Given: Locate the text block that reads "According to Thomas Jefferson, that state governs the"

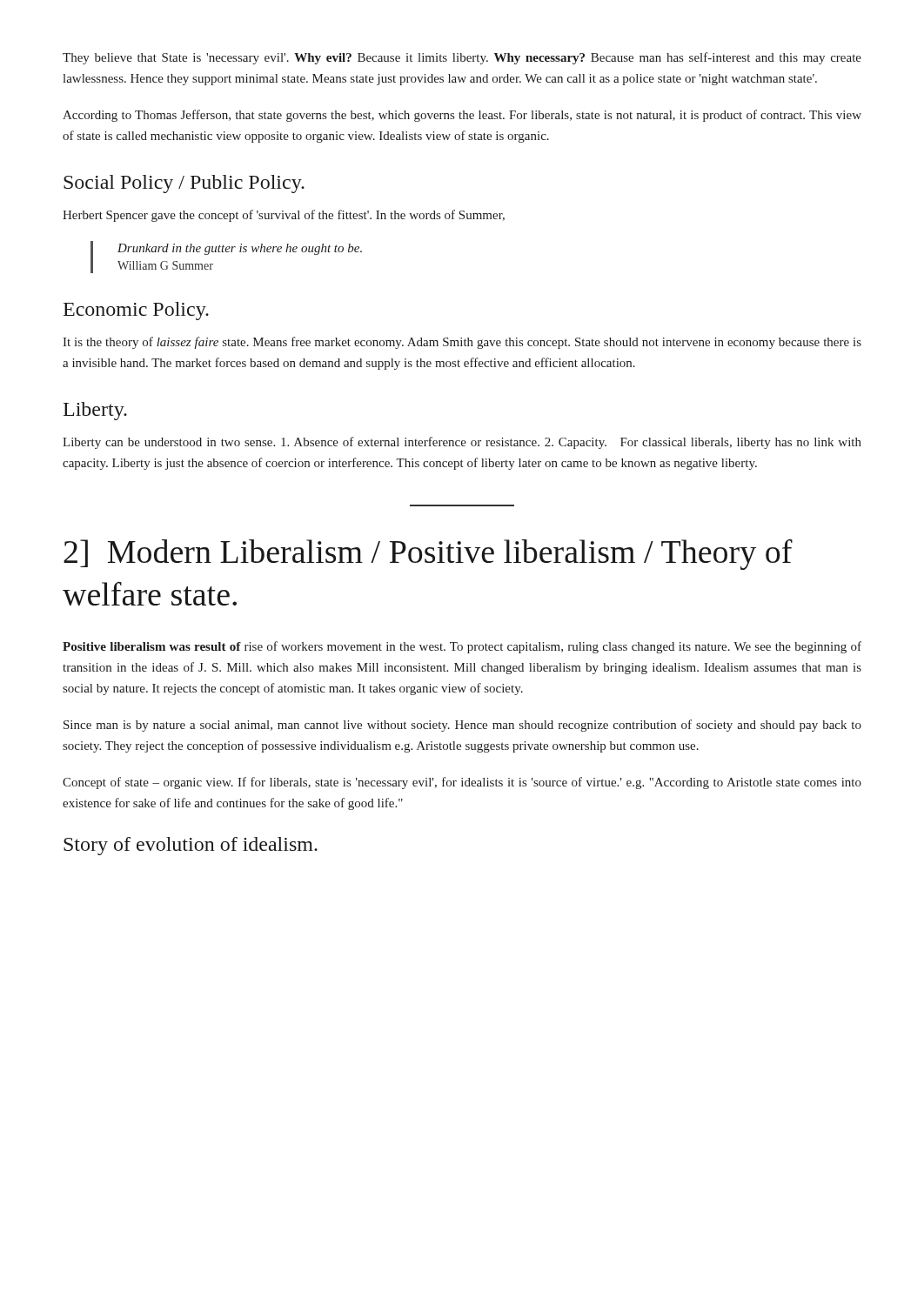Looking at the screenshot, I should tap(462, 125).
